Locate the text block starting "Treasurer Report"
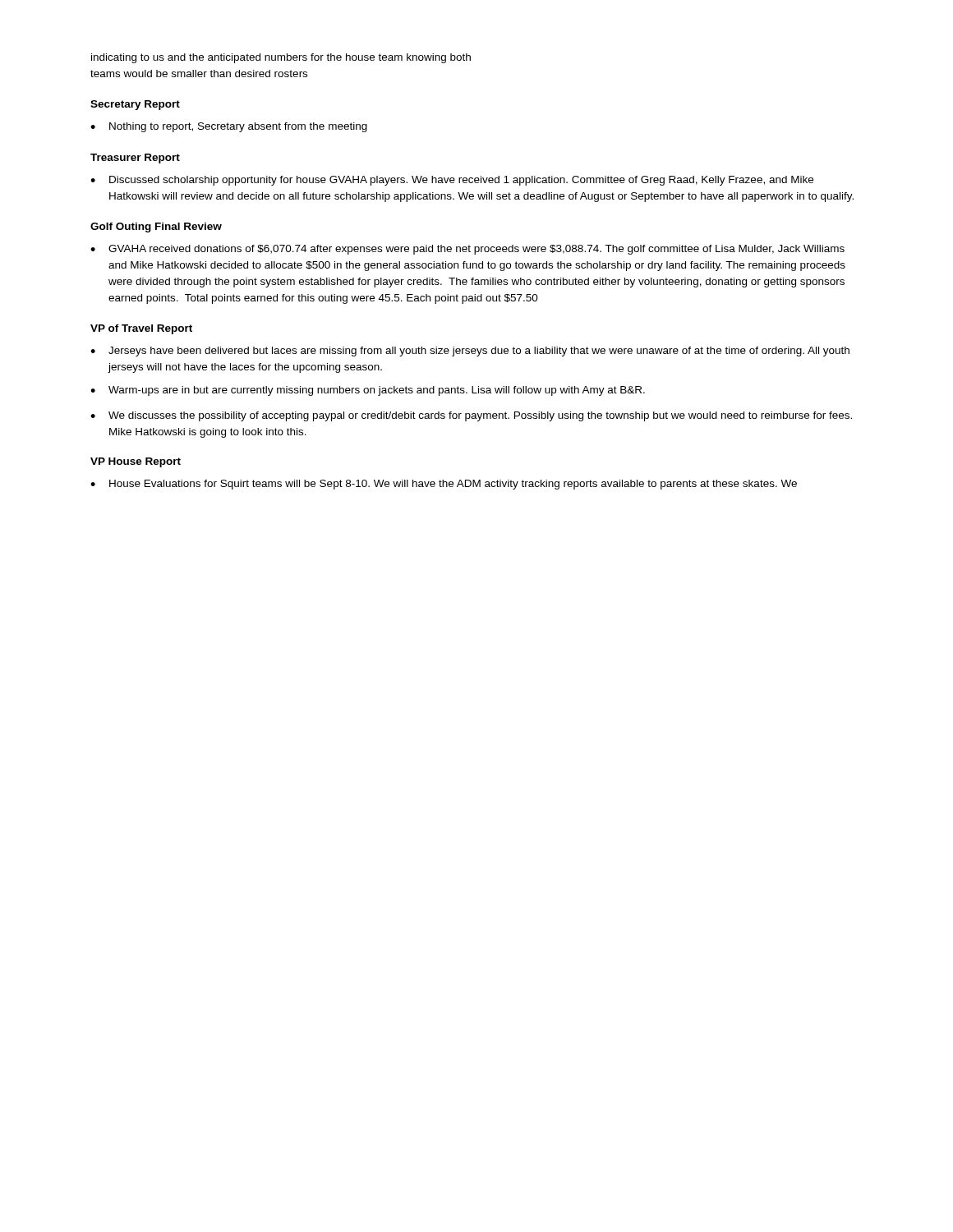The image size is (953, 1232). tap(135, 157)
